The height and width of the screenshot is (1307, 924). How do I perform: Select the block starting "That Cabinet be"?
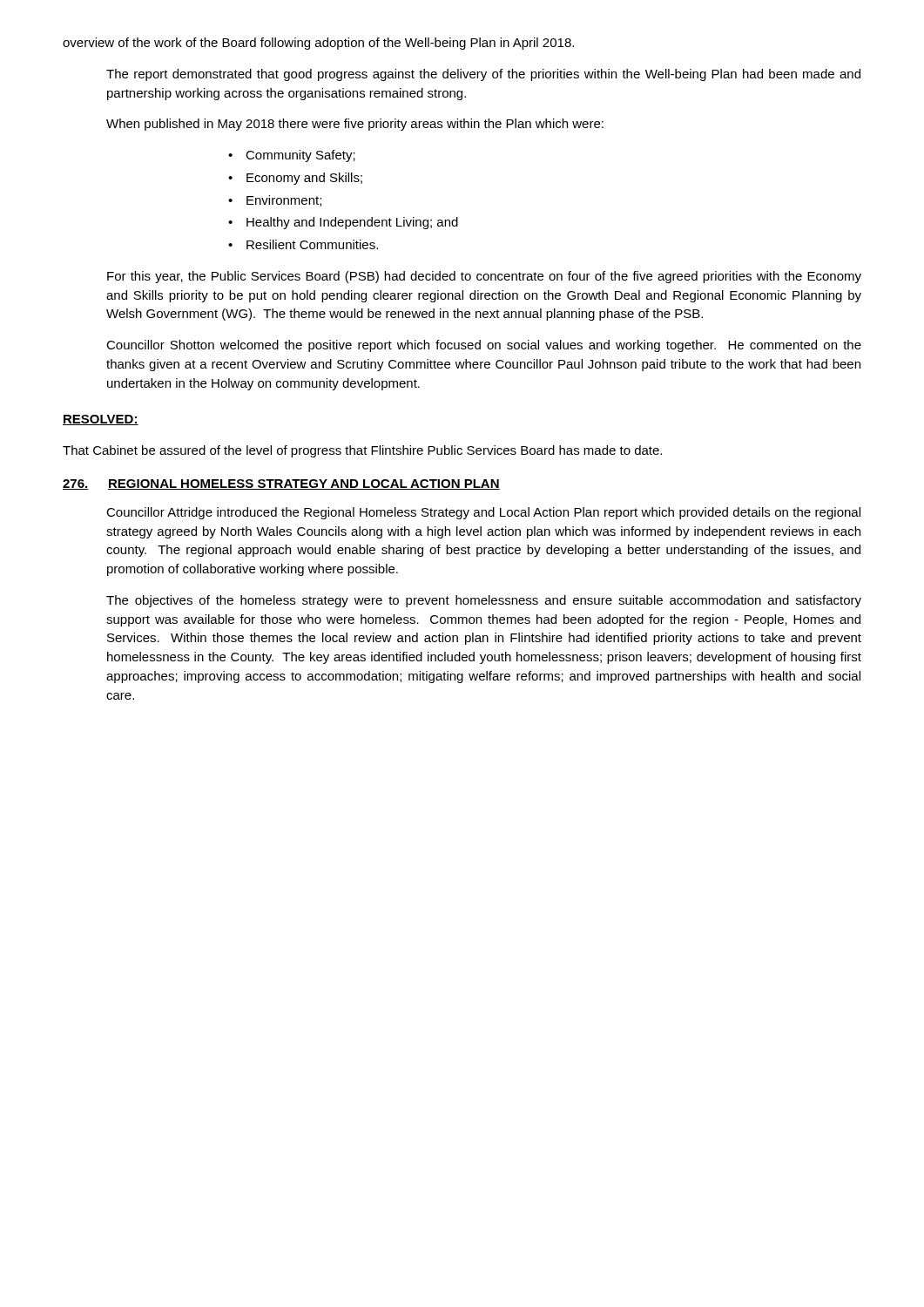(x=462, y=450)
